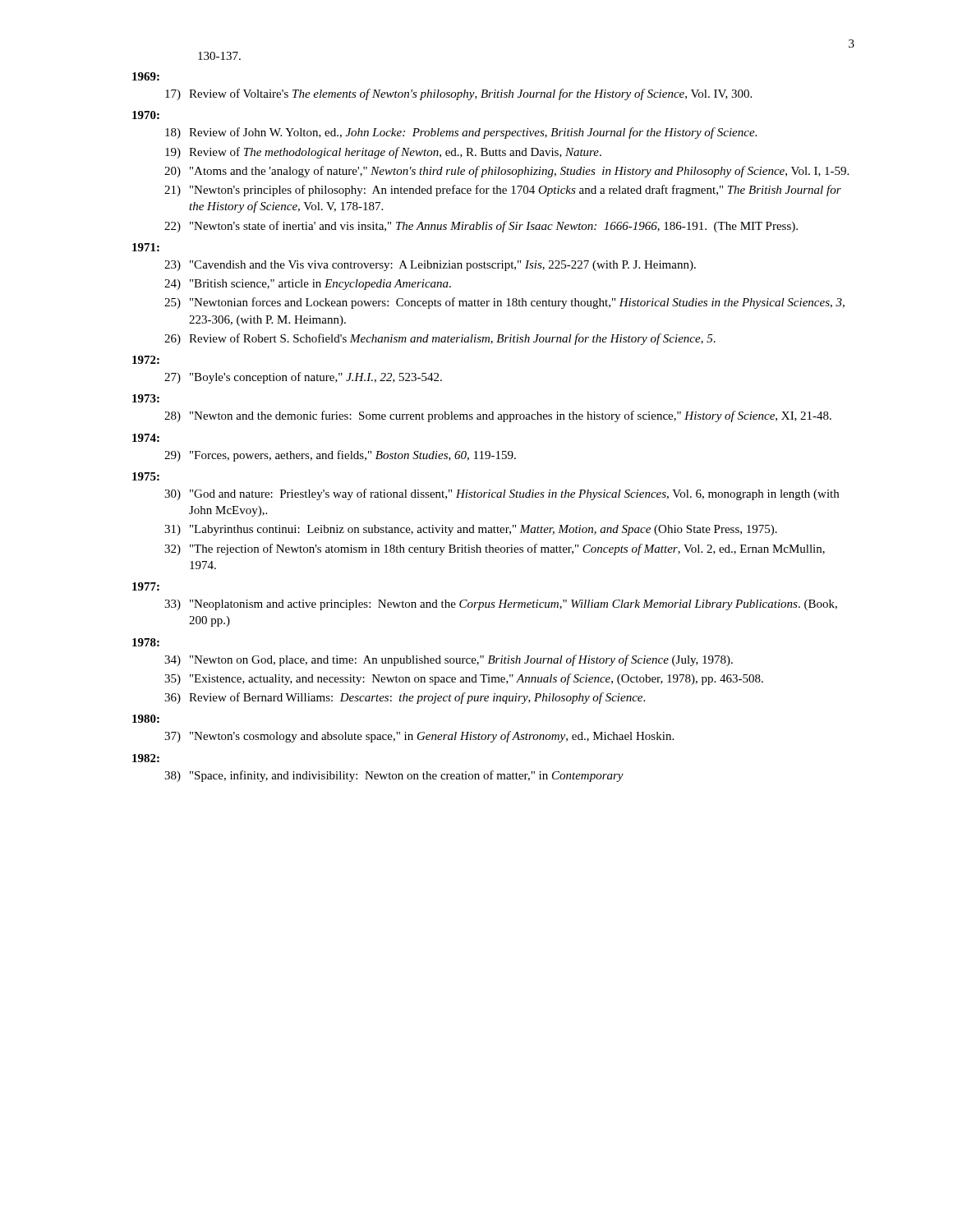Find the block on this page that starts "21) "Newton's principles of philosophy:"
Viewport: 953px width, 1232px height.
[x=493, y=198]
